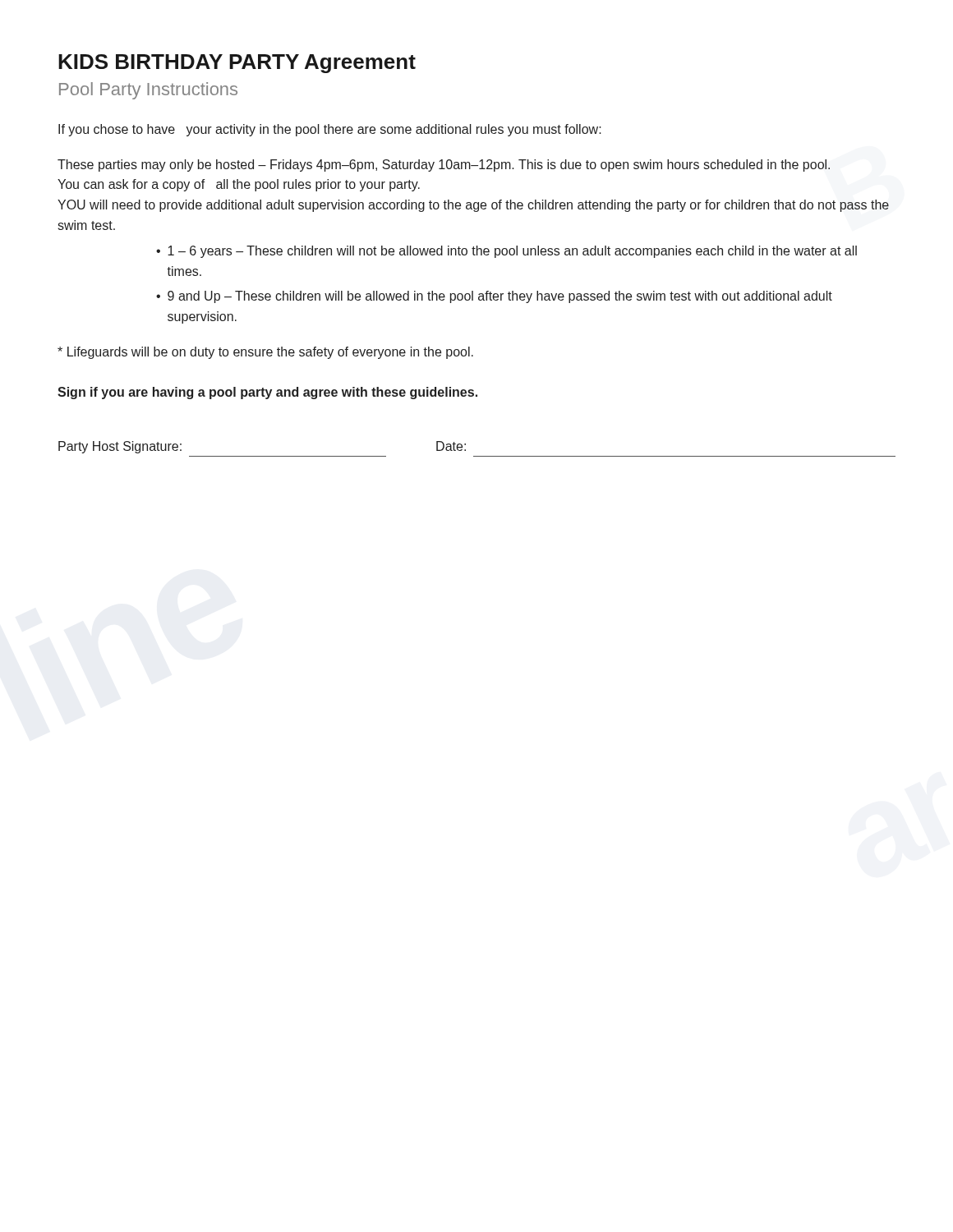
Task: Locate the text block that reads "Sign if you are having a"
Action: pos(268,392)
